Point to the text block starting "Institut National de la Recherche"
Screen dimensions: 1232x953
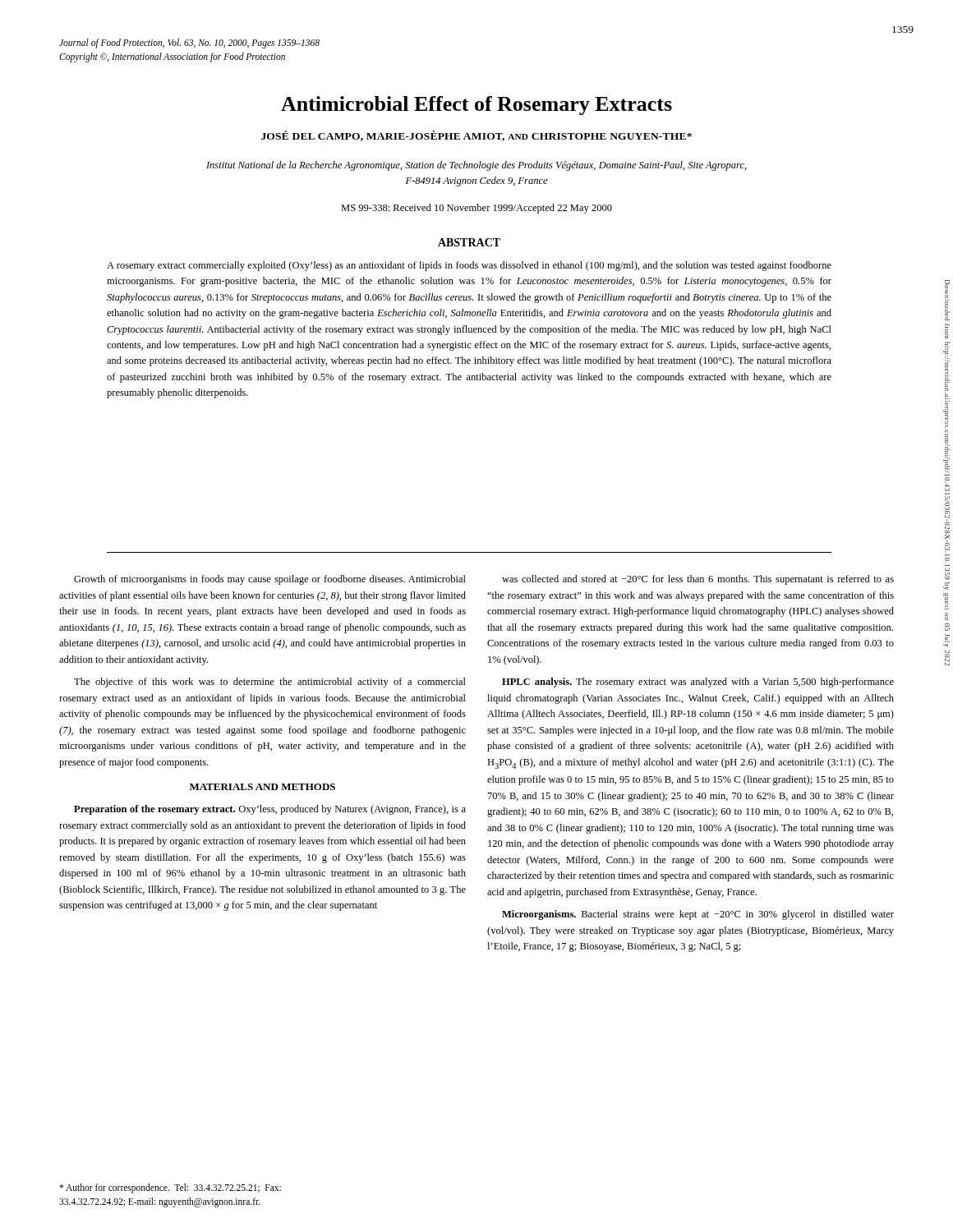(x=476, y=173)
